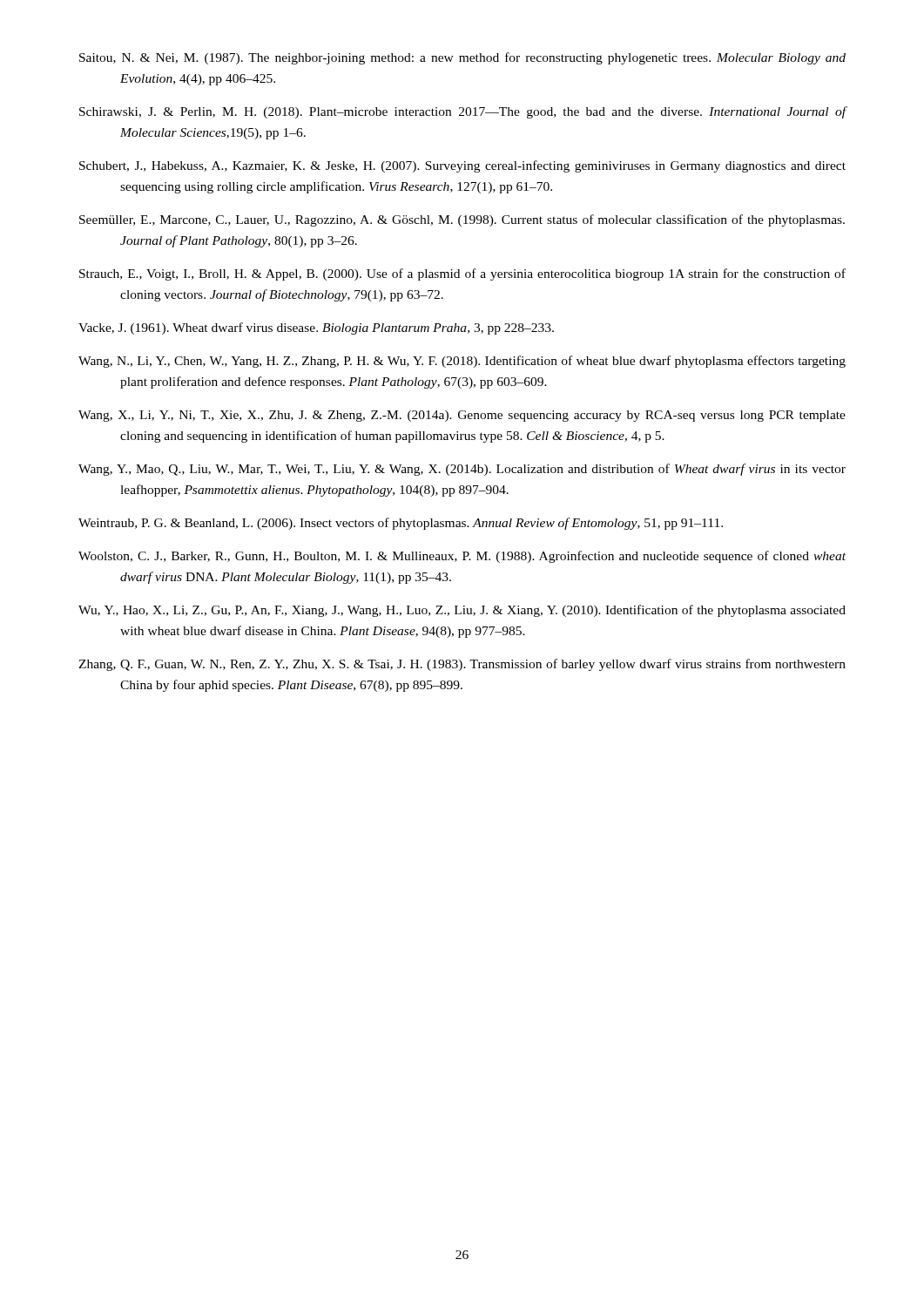Point to the element starting "Woolston, C. J., Barker, R., Gunn,"
Viewport: 924px width, 1307px height.
[x=462, y=566]
